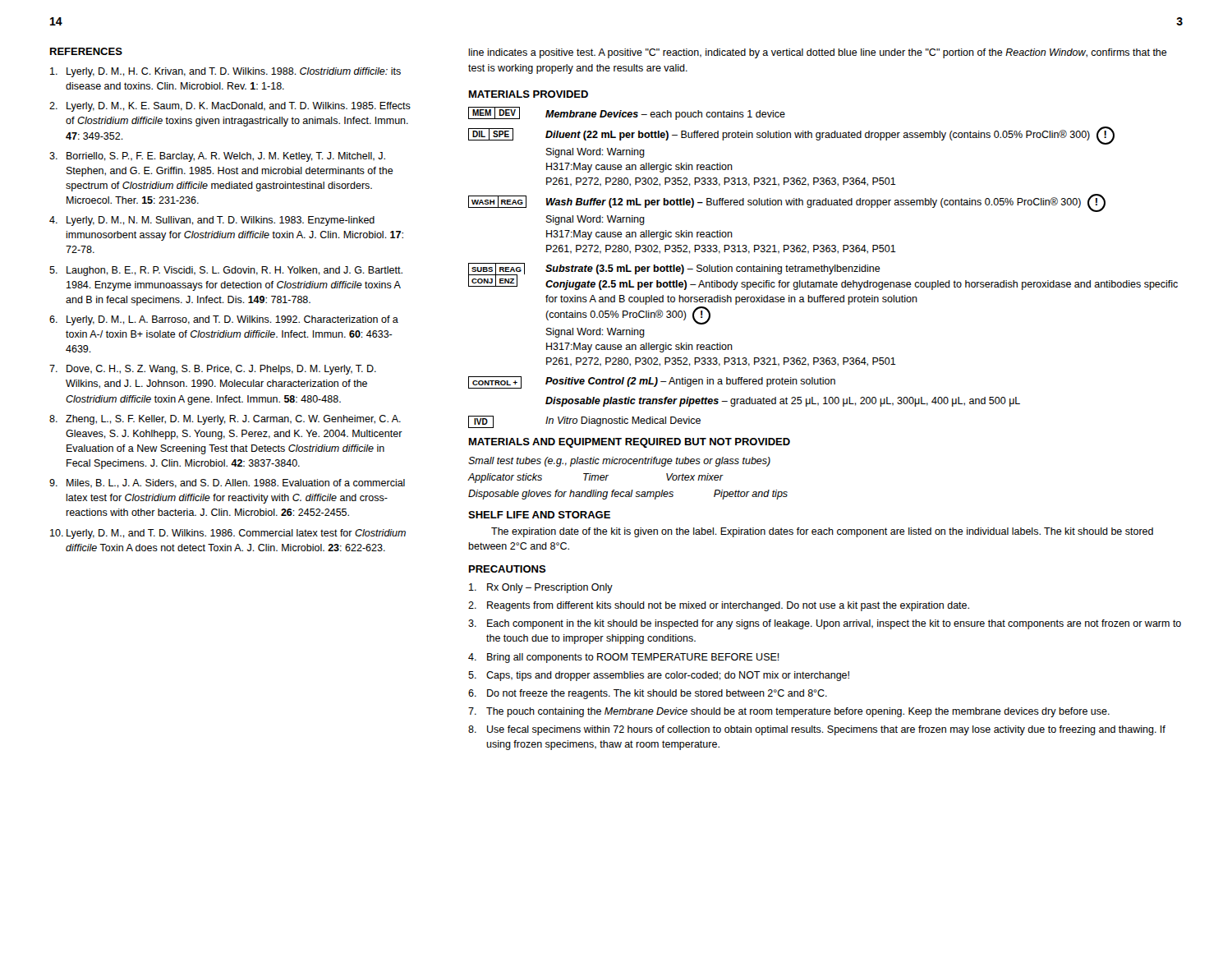The width and height of the screenshot is (1232, 953).
Task: Locate the text block starting "In Vitro Diagnostic Medical Device"
Action: (623, 421)
